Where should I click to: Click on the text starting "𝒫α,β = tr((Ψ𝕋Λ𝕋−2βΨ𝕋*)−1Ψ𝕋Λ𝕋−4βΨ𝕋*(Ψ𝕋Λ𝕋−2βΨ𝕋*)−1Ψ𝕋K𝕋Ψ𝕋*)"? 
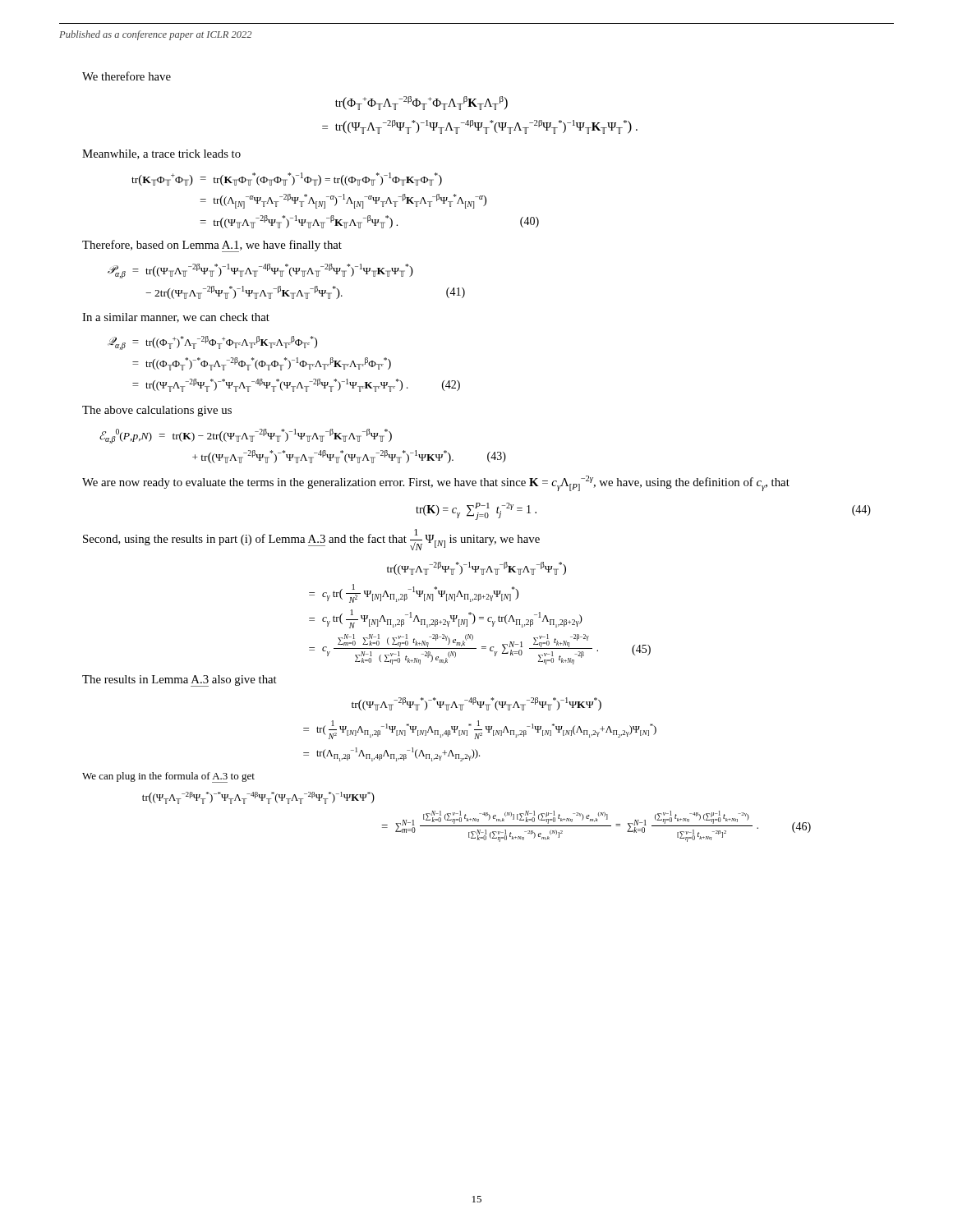pos(286,281)
